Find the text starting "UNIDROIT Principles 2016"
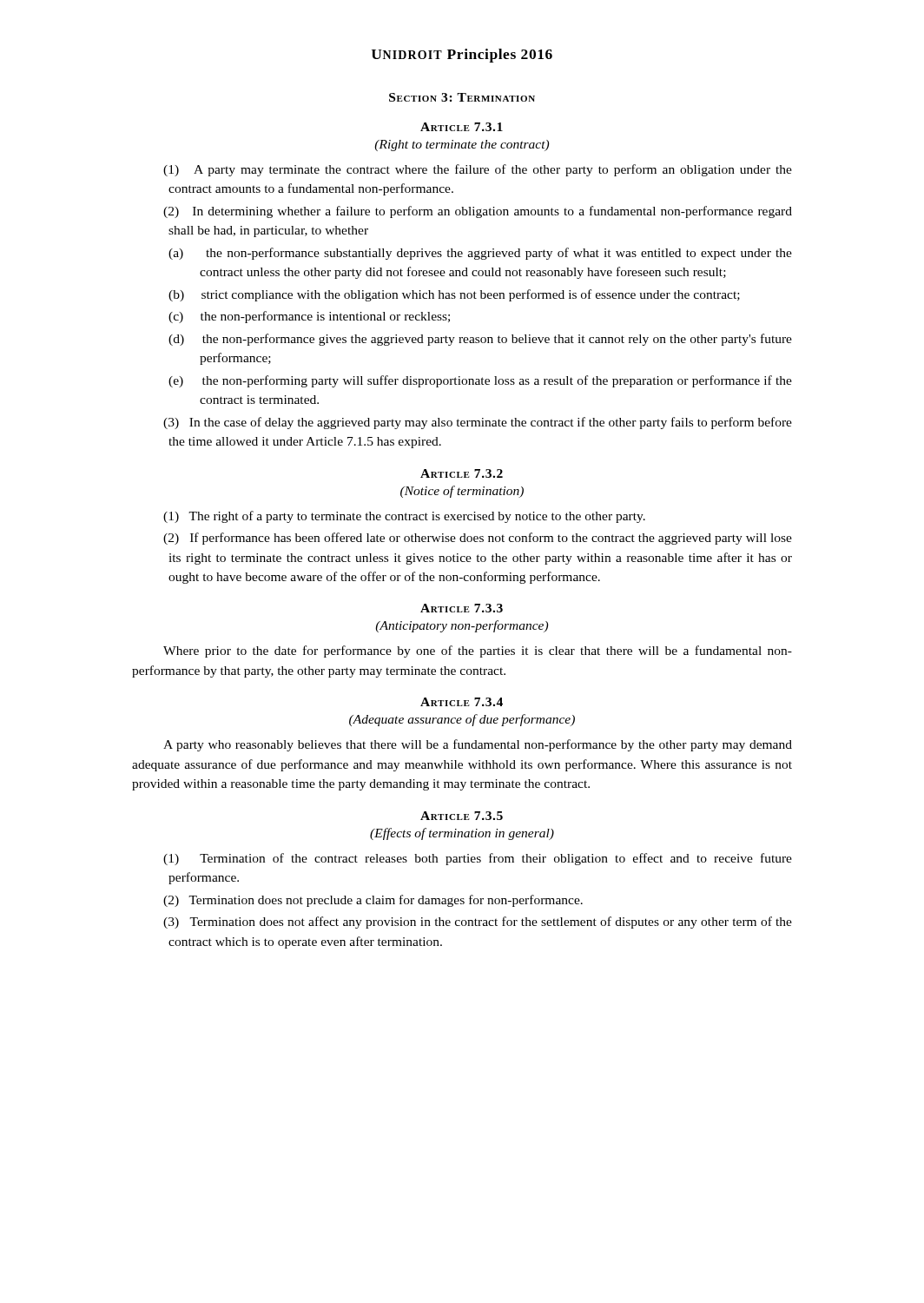 [x=462, y=54]
